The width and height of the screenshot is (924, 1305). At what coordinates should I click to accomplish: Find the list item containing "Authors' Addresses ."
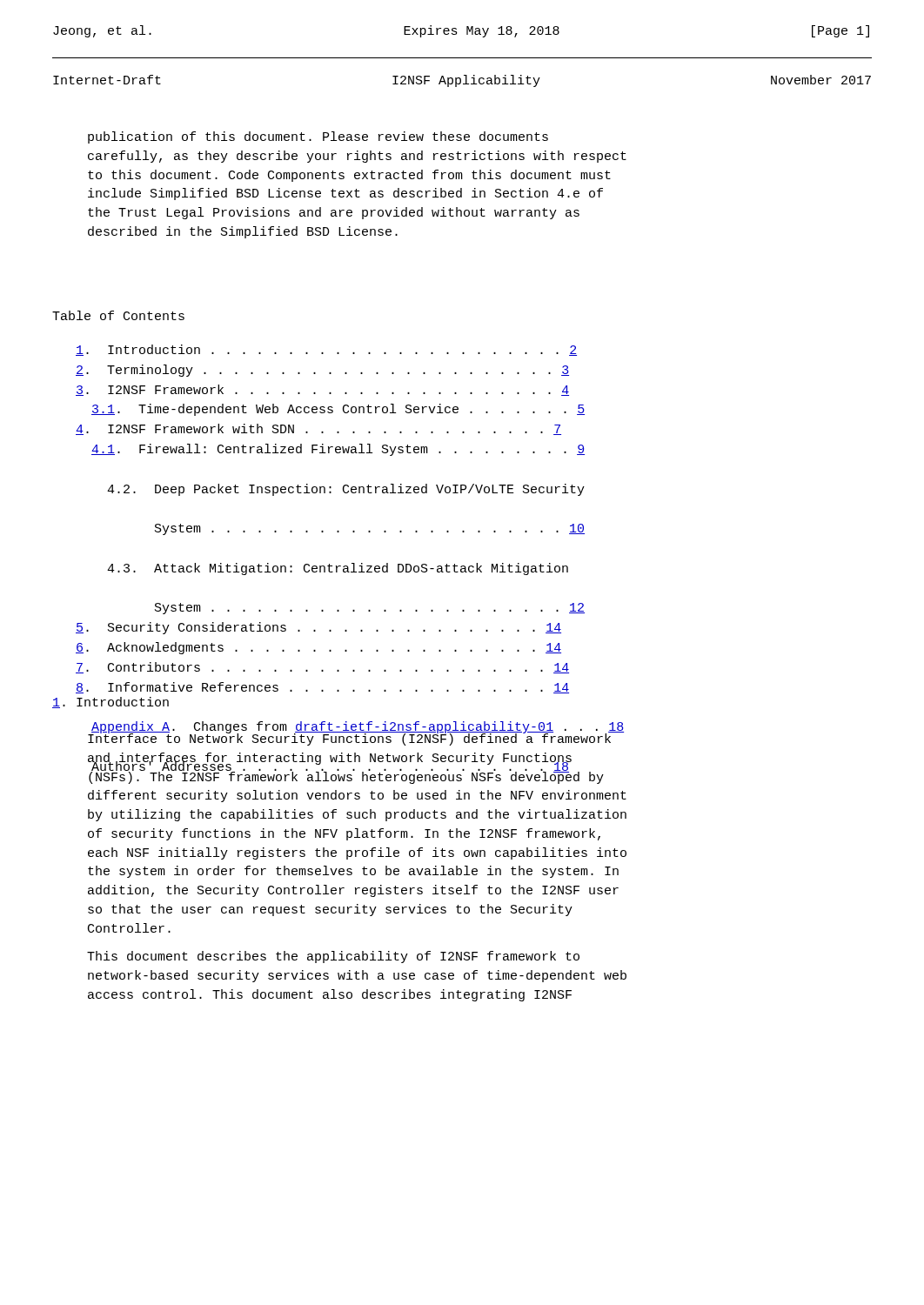[311, 768]
